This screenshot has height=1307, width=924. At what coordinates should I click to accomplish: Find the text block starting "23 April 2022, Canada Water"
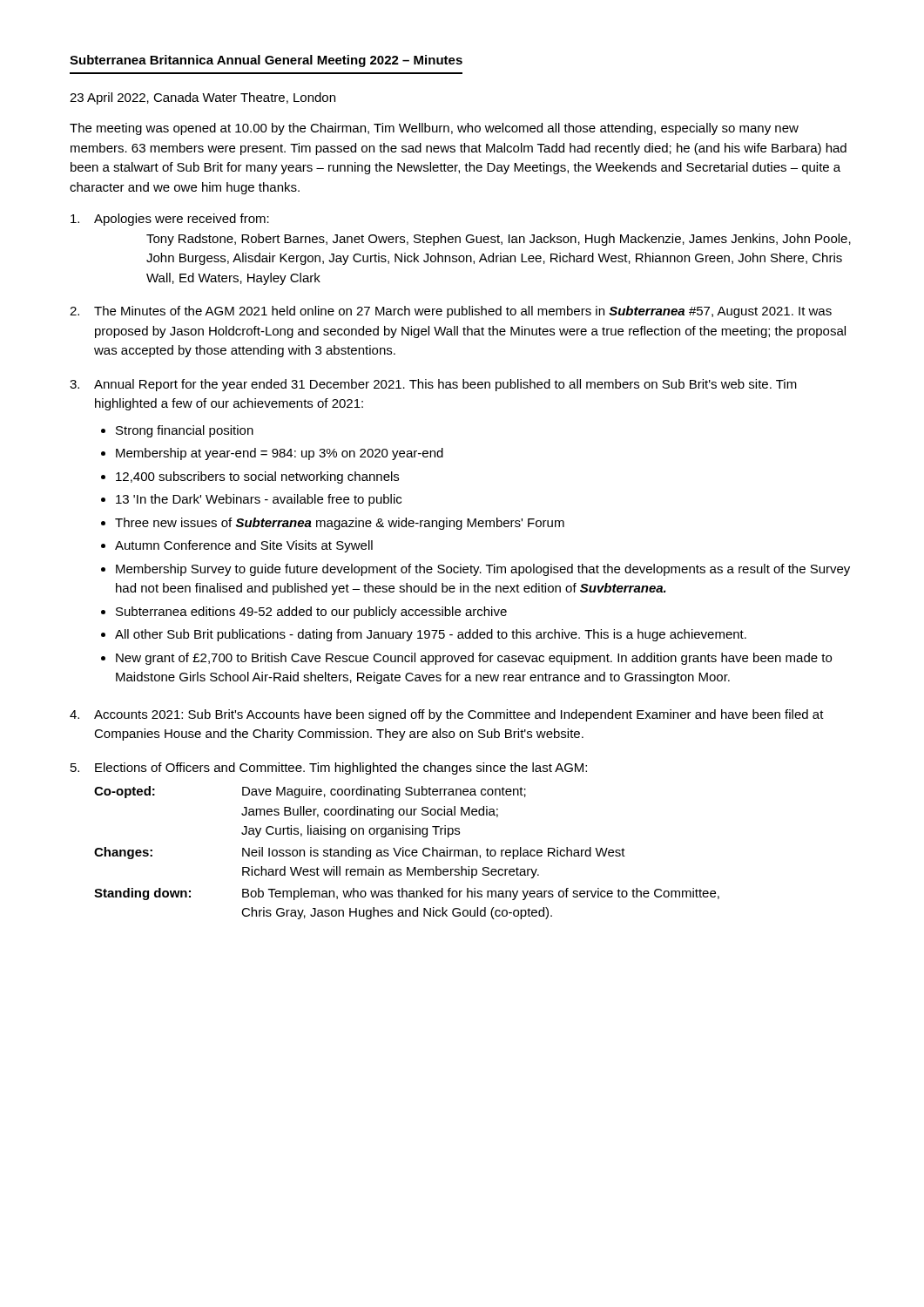[203, 97]
